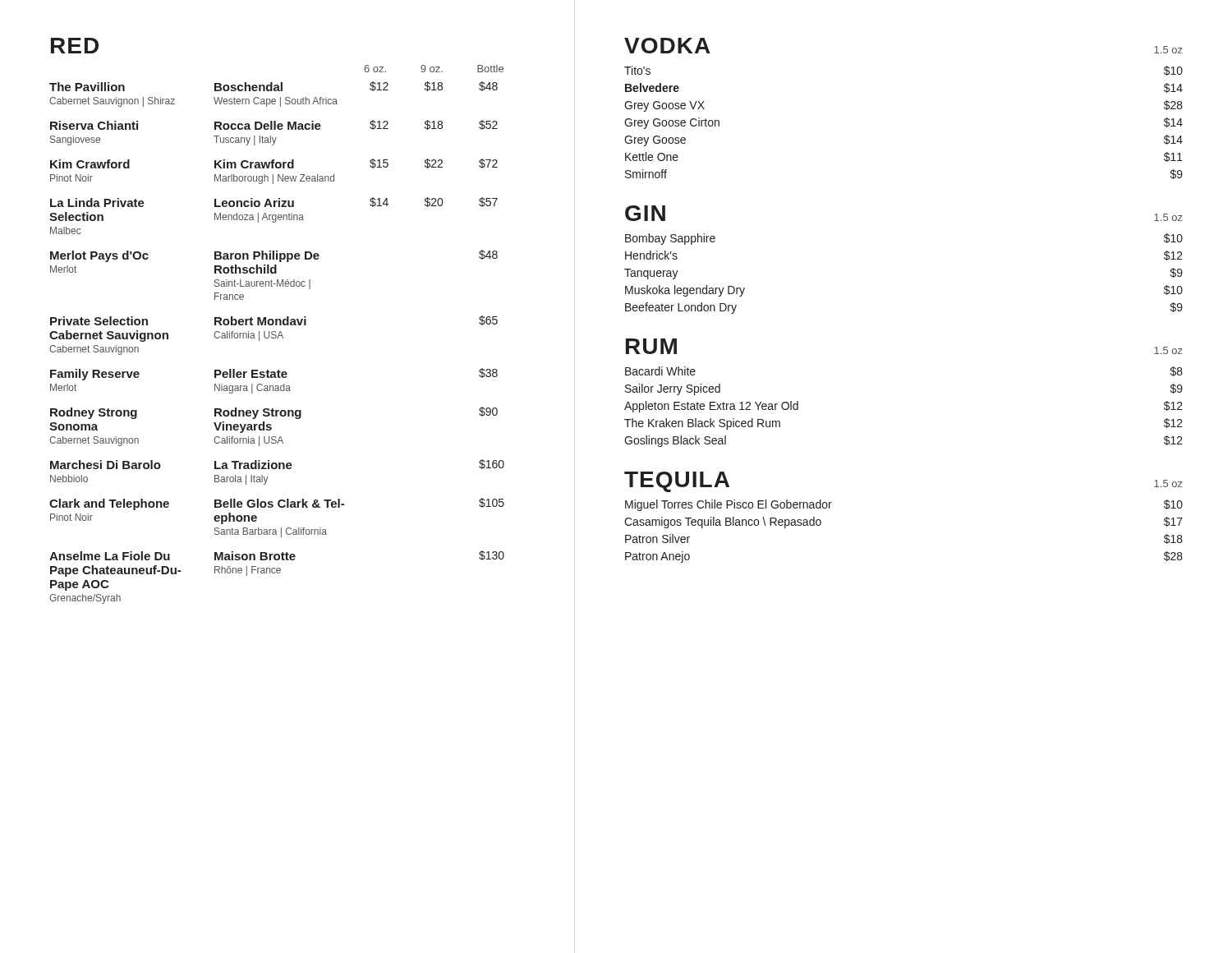Click where it says "Bombay Sapphire $10"
This screenshot has width=1232, height=953.
click(x=673, y=239)
